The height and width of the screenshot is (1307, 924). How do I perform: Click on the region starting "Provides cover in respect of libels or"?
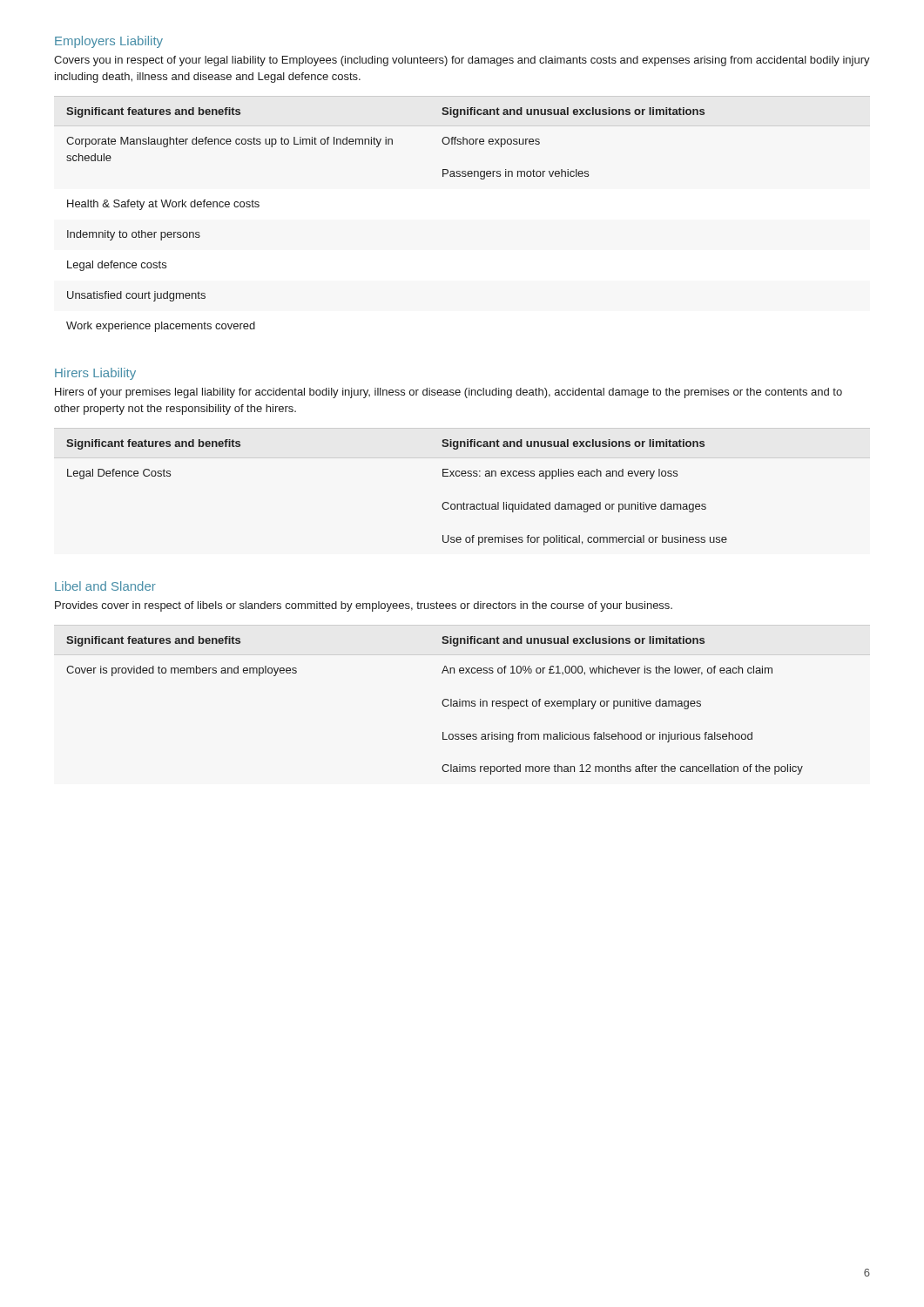click(462, 606)
